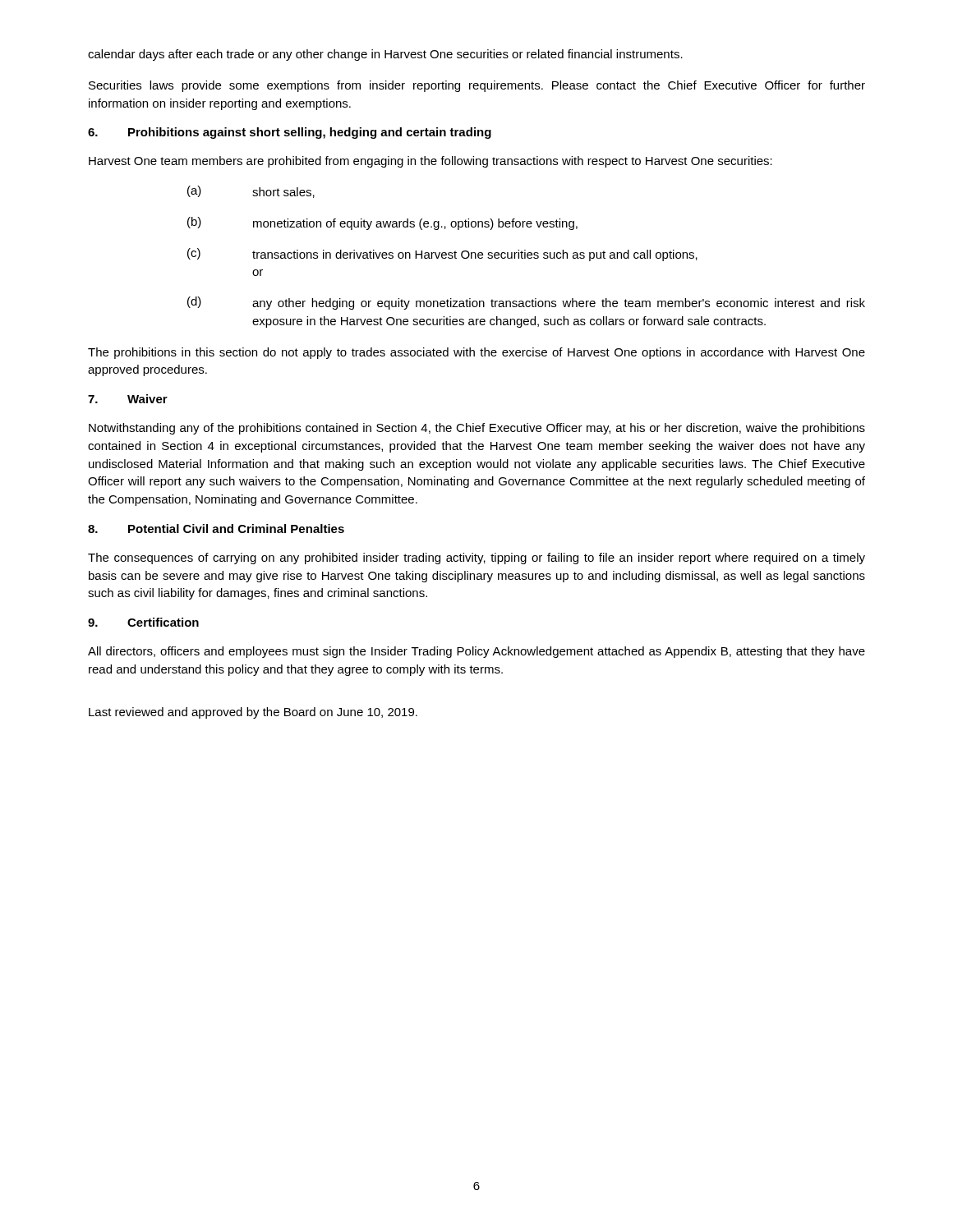The image size is (953, 1232).
Task: Click on the text block with the text "The prohibitions in this section"
Action: tap(476, 361)
